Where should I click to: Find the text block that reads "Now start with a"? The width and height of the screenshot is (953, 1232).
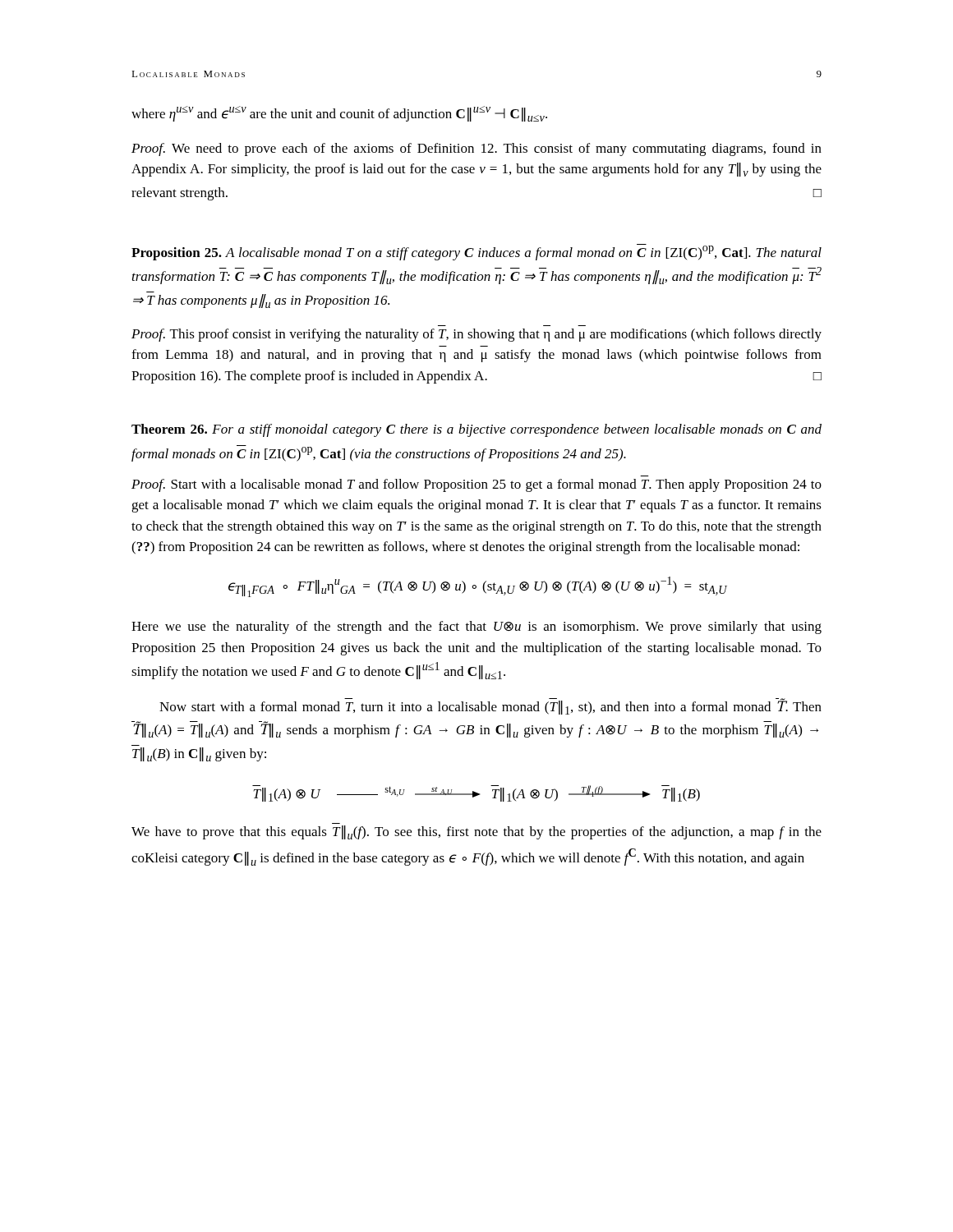coord(476,731)
